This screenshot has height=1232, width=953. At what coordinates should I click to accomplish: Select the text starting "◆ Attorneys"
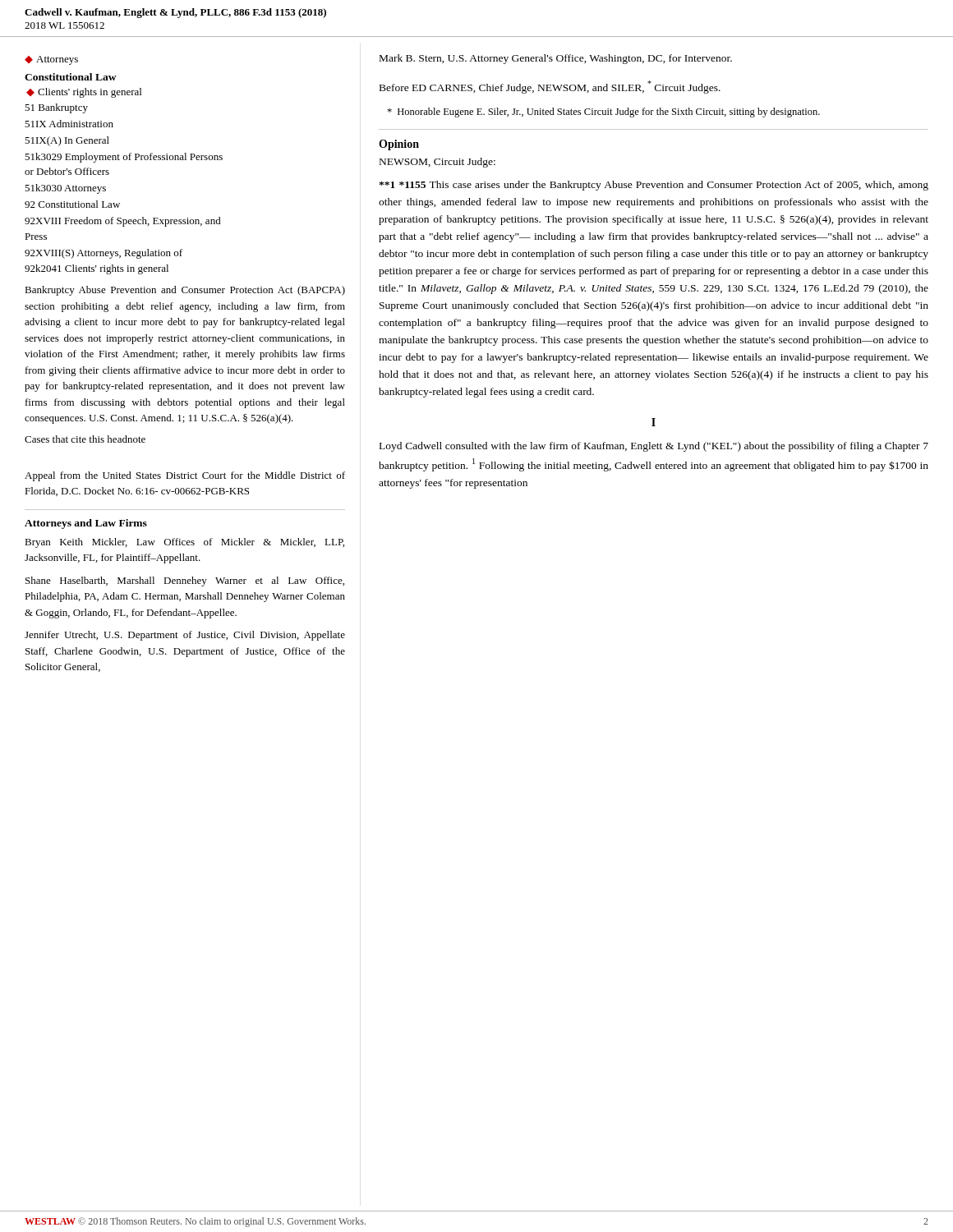point(51,59)
